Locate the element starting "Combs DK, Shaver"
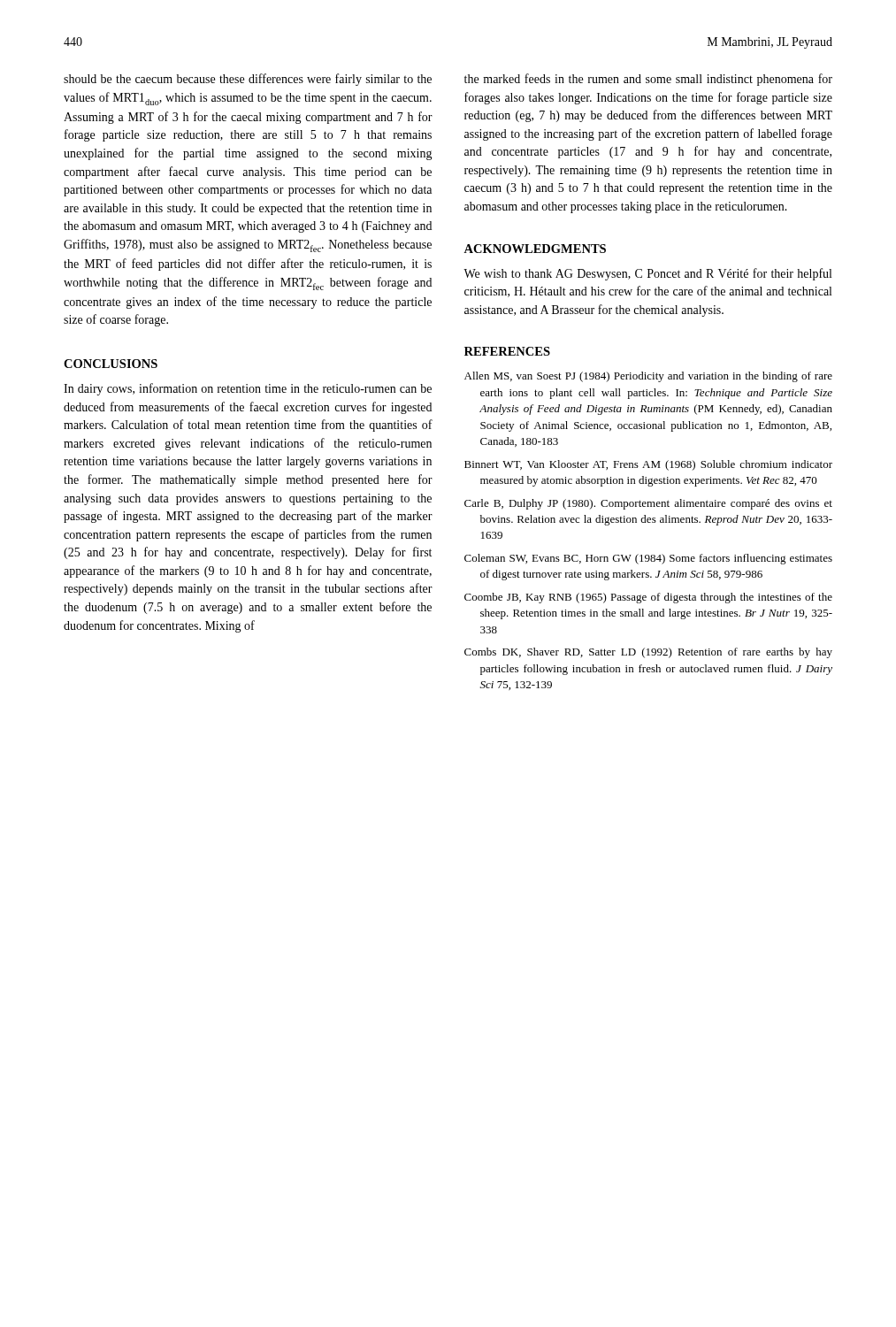Screen dimensions: 1327x896 648,668
